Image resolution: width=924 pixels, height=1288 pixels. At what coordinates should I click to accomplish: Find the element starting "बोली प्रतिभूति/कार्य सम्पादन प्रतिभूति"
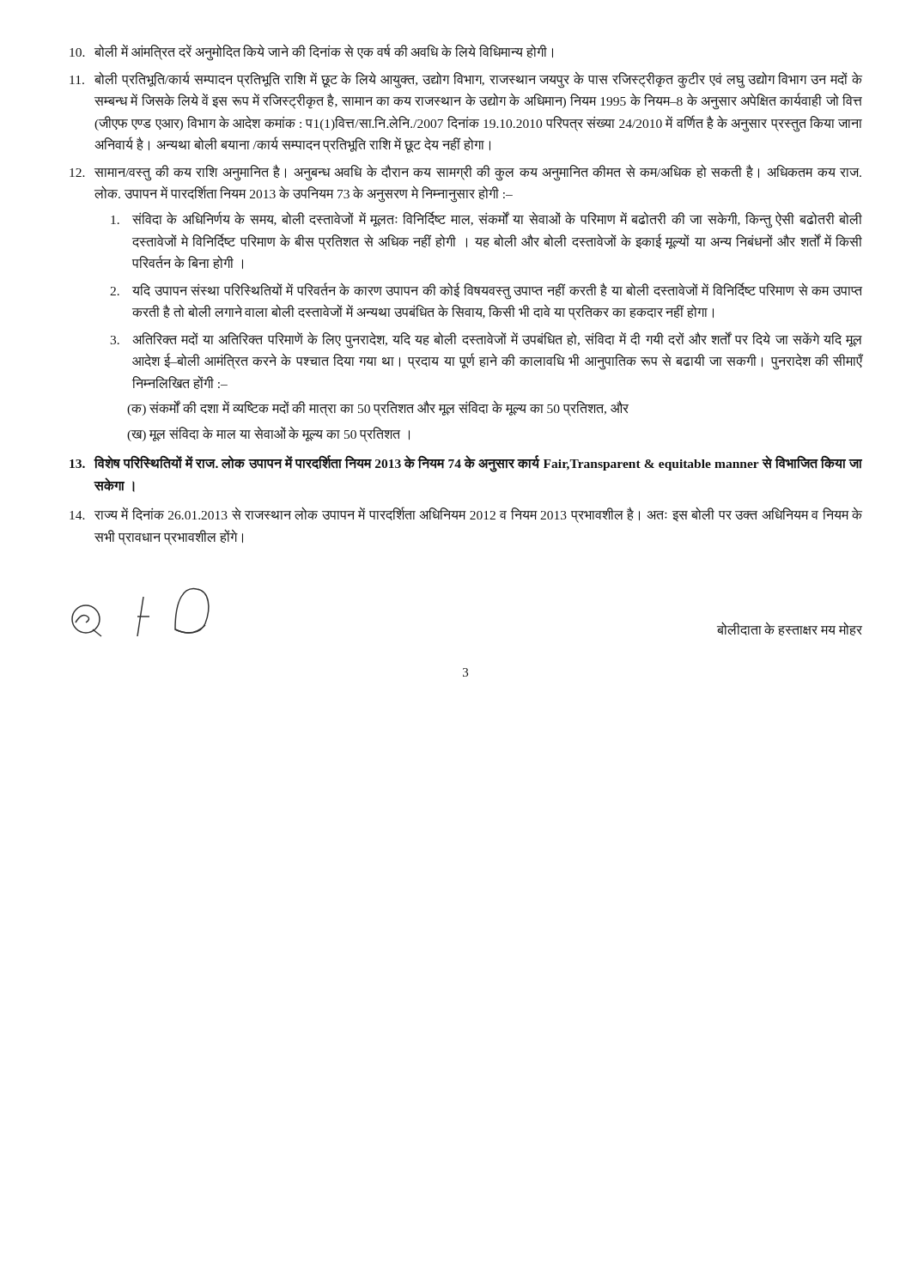465,112
